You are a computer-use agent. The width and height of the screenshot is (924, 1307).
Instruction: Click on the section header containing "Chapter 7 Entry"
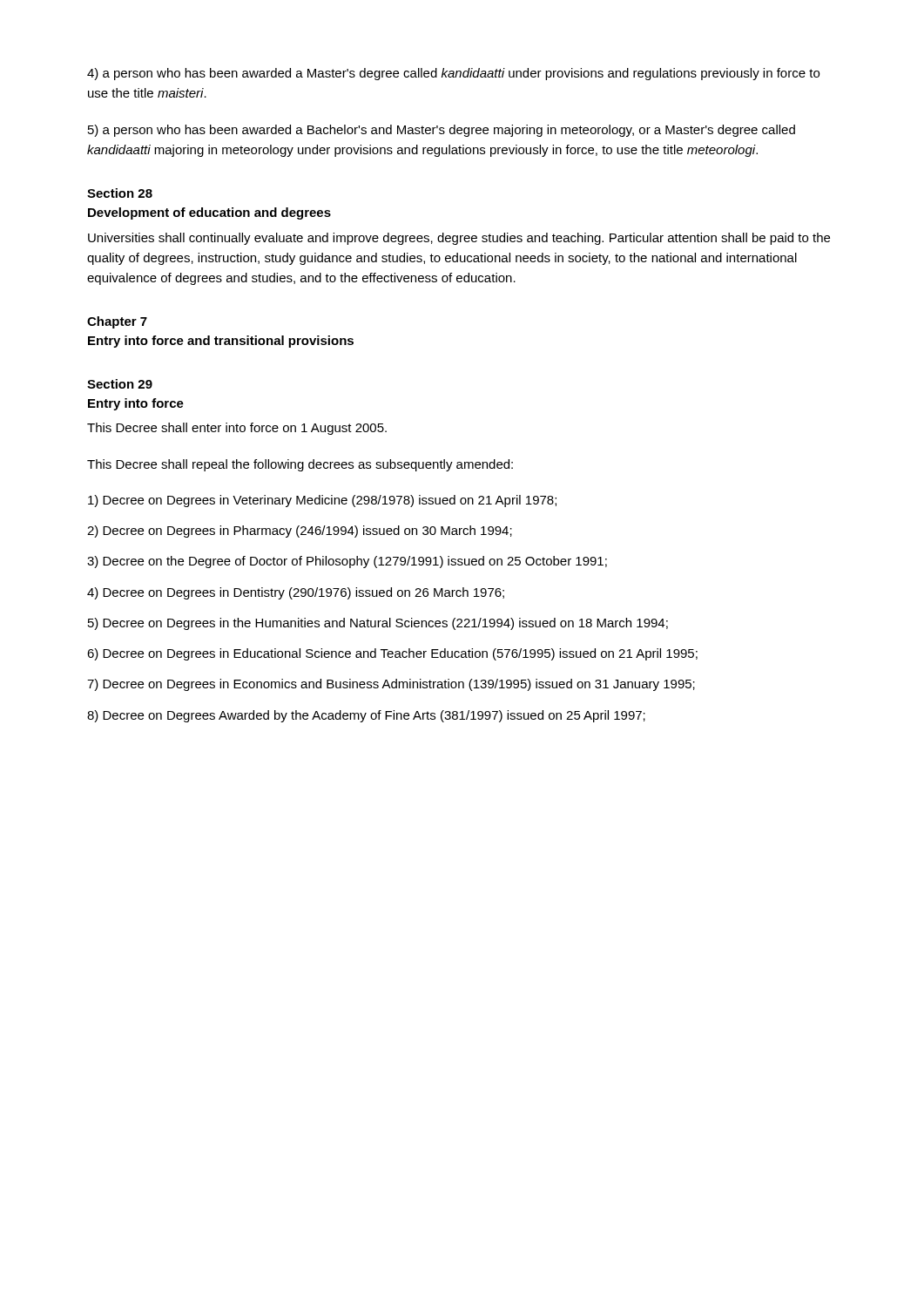coord(221,331)
